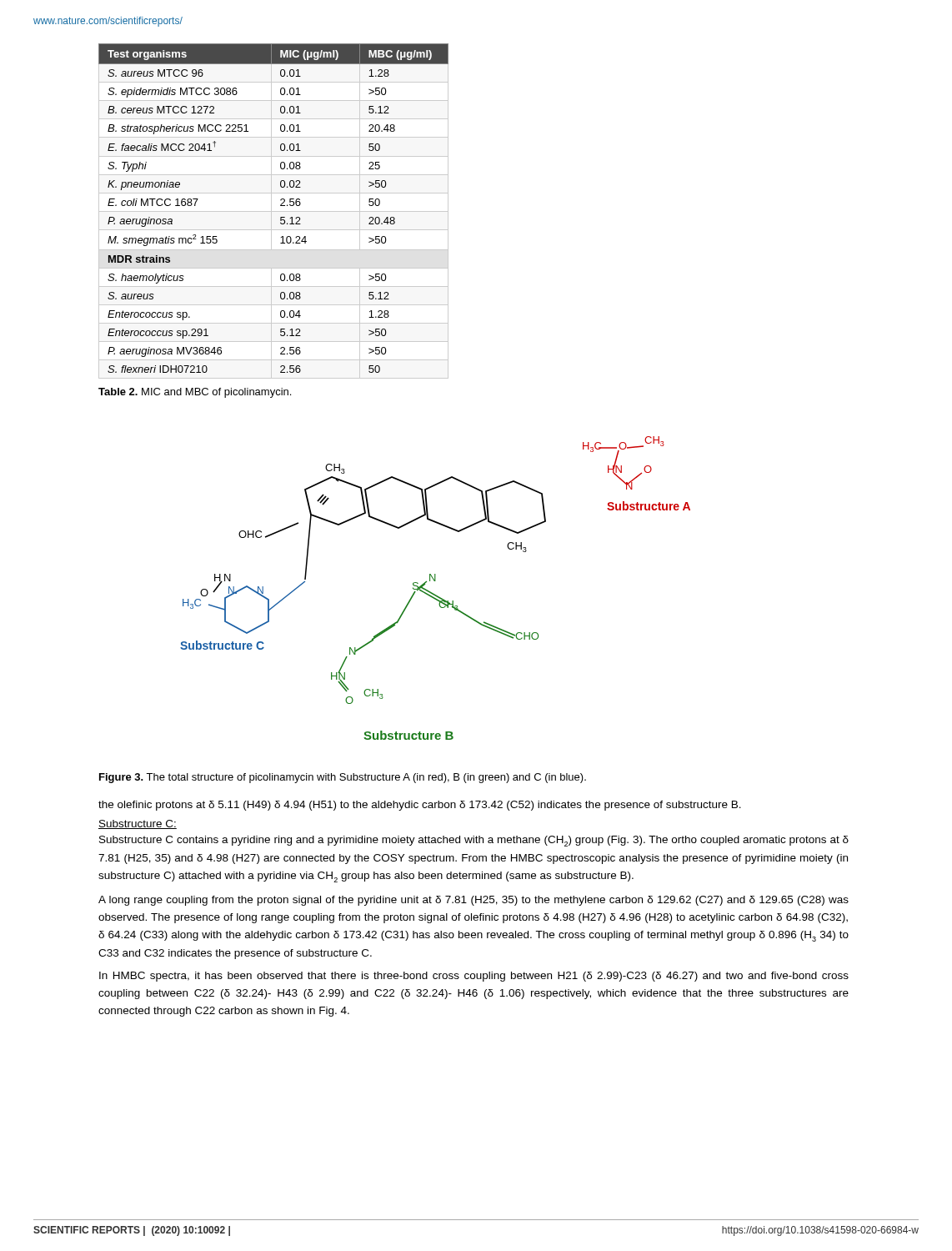Click on the text block that says "Substructure C contains a pyridine ring and a"
The width and height of the screenshot is (952, 1251).
(473, 858)
